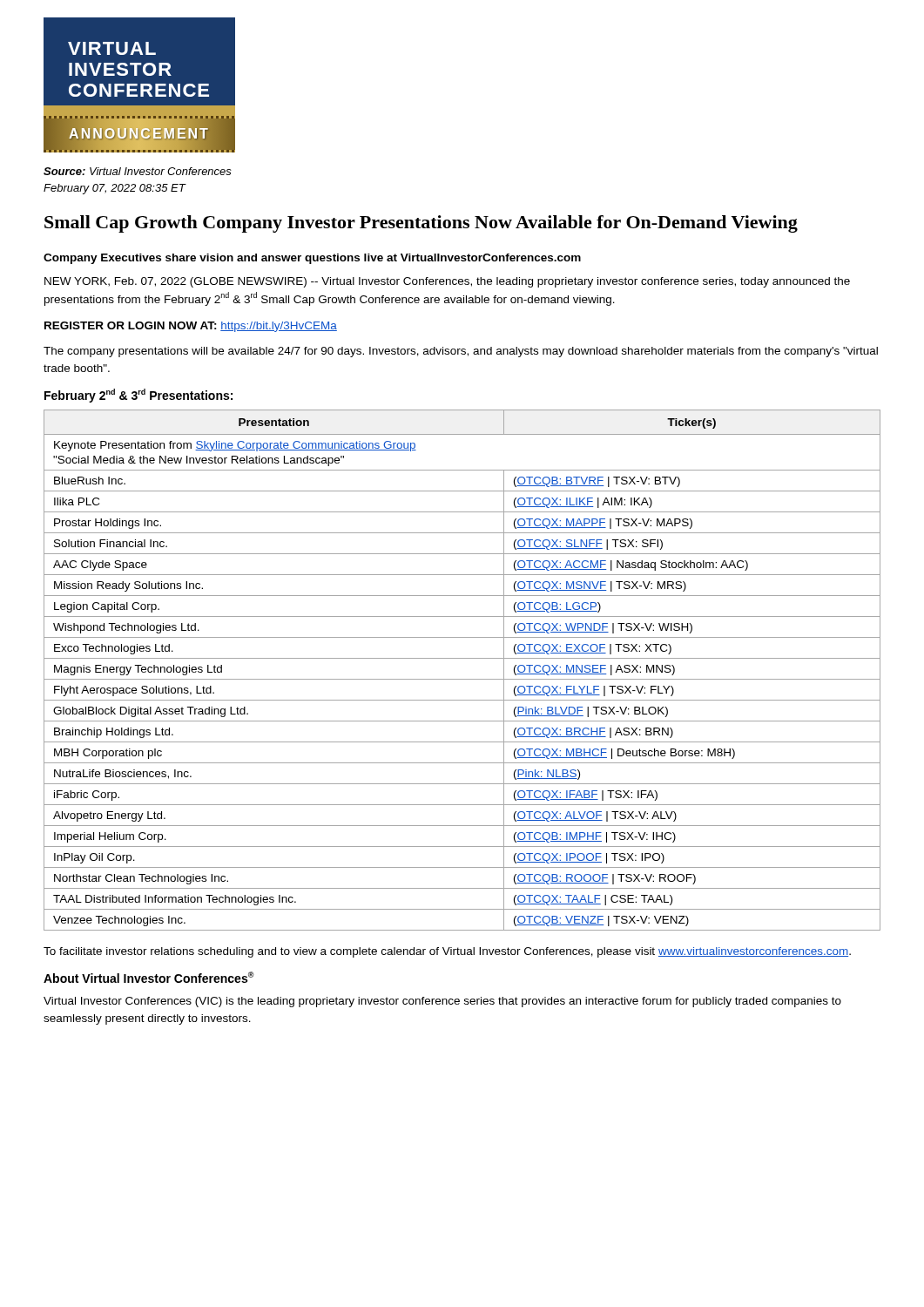Click on the passage starting "NEW YORK, Feb. 07, 2022"

coord(447,290)
